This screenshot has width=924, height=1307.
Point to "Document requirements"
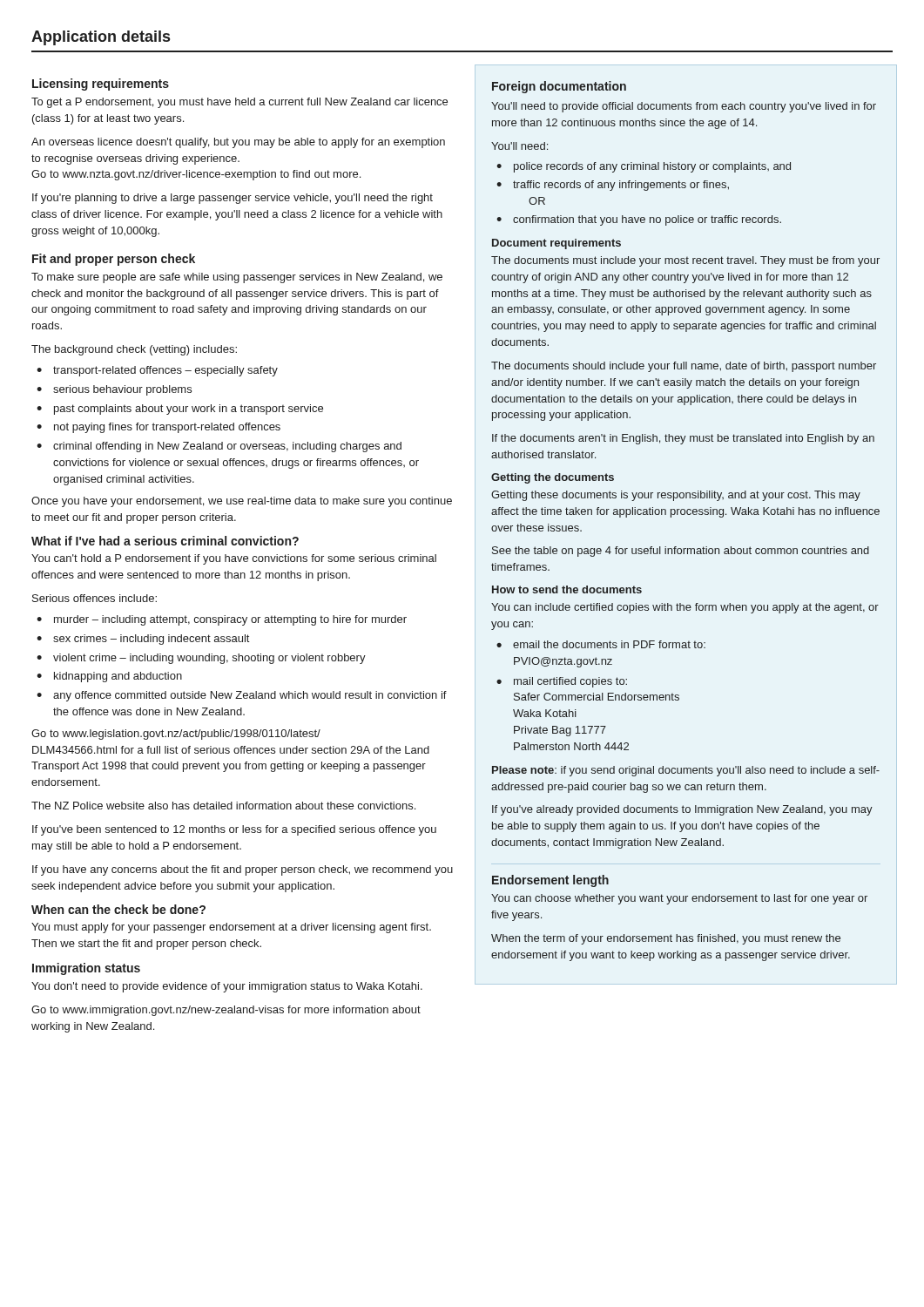556,242
